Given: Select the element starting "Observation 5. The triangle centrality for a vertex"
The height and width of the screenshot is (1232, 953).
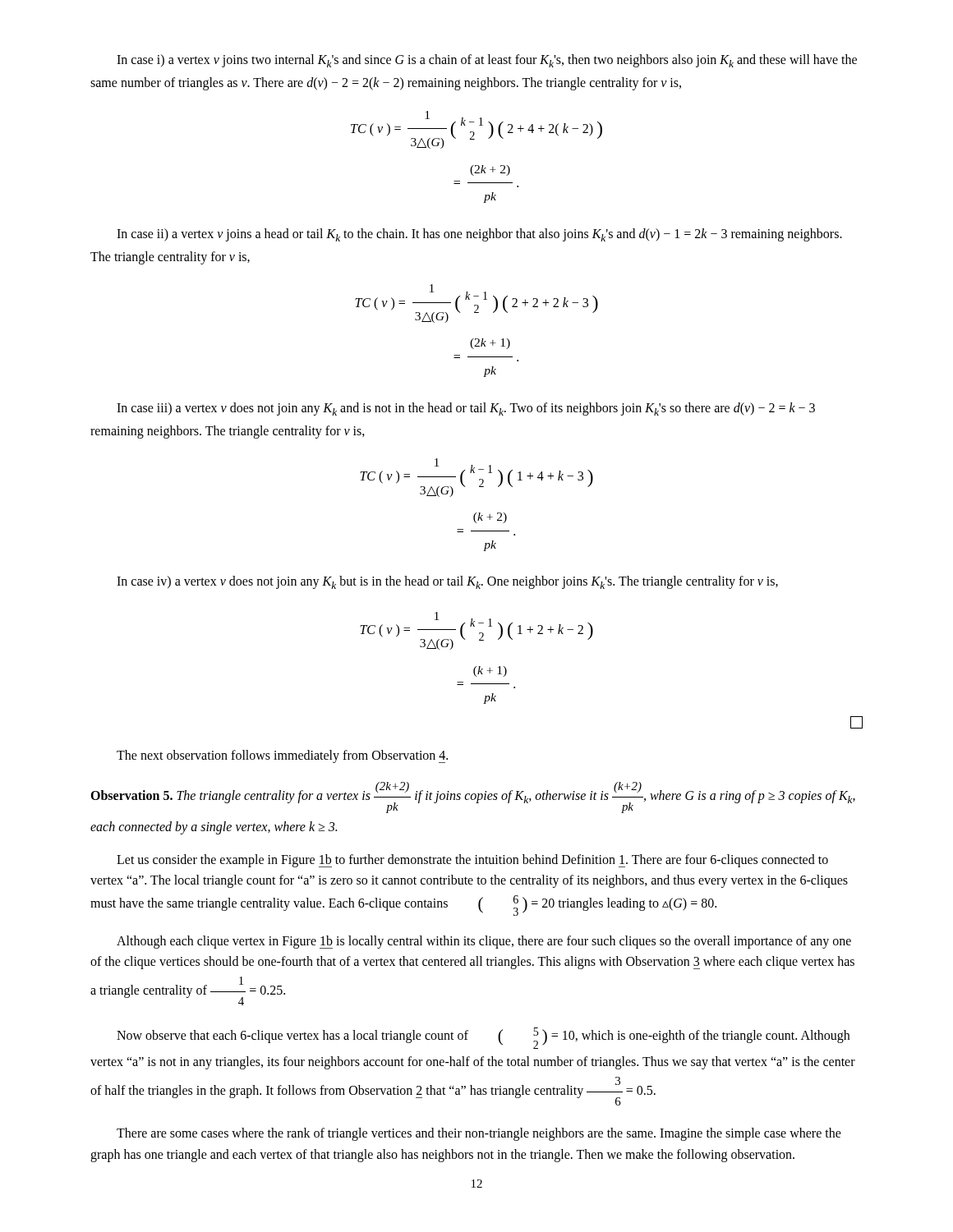Looking at the screenshot, I should pos(476,807).
